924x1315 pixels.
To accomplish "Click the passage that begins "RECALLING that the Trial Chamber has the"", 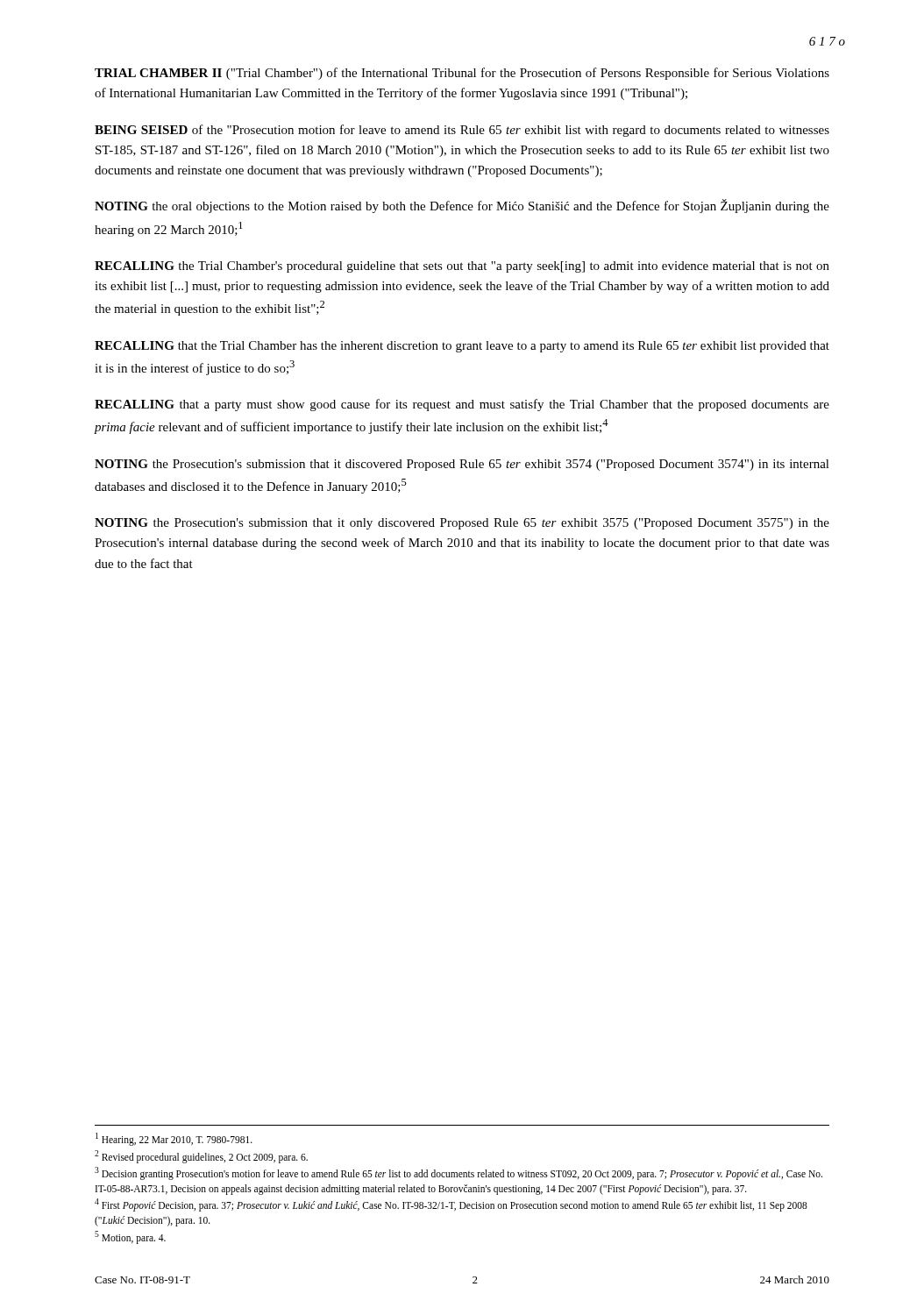I will pyautogui.click(x=462, y=356).
